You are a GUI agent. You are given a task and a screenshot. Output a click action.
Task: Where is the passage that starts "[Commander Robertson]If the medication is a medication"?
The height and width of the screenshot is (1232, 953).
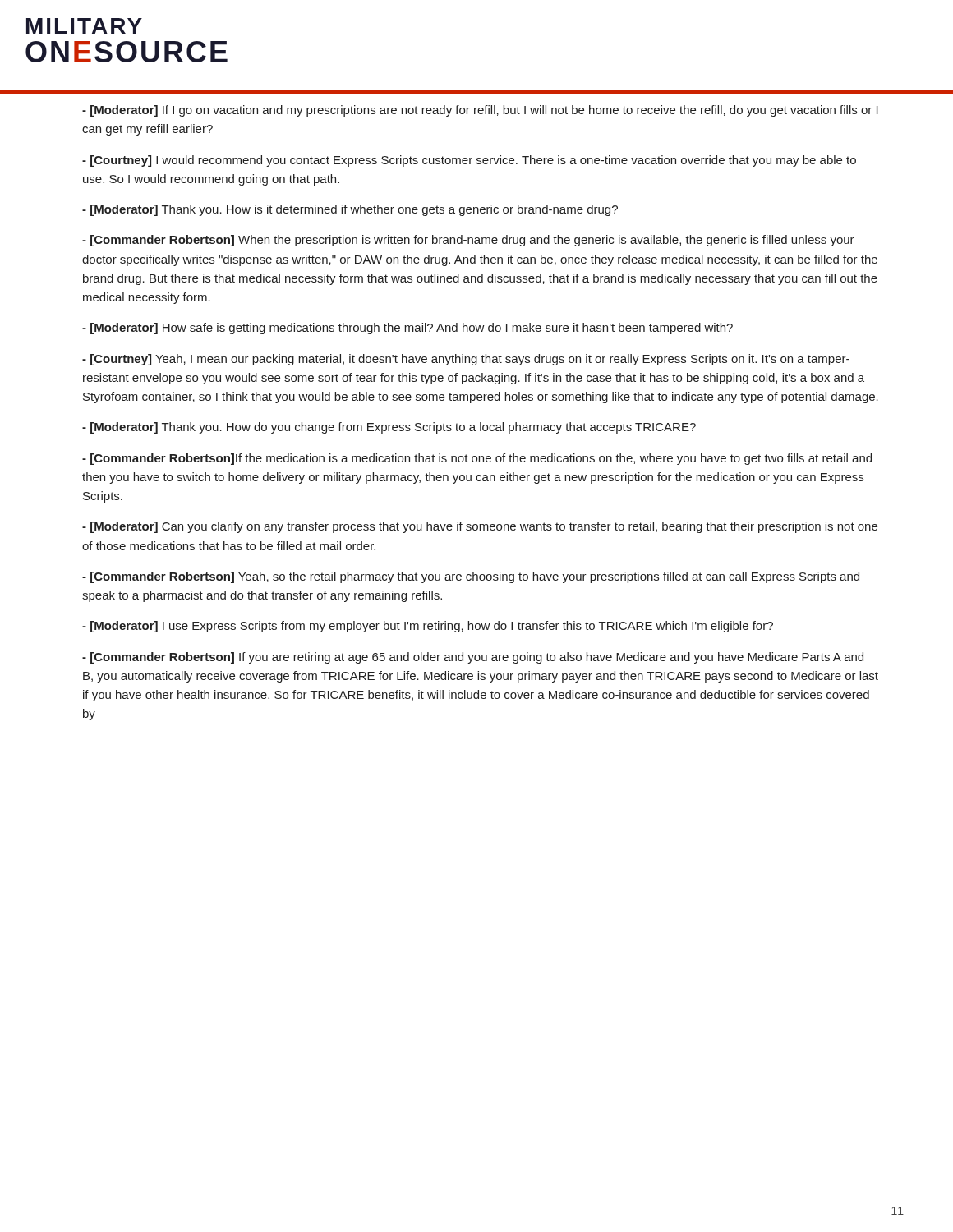tap(477, 477)
